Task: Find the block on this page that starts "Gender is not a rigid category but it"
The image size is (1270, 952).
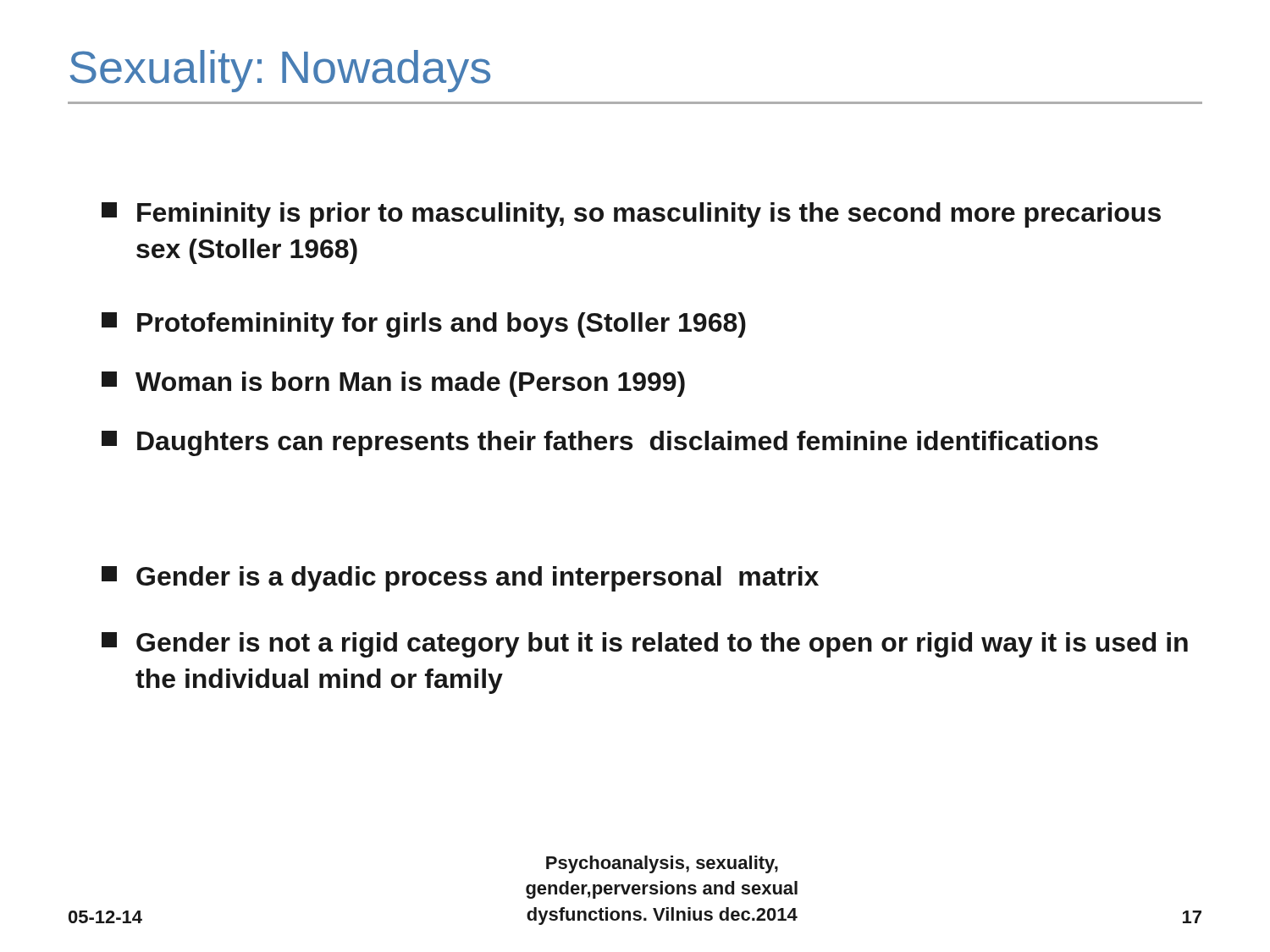Action: coord(652,661)
